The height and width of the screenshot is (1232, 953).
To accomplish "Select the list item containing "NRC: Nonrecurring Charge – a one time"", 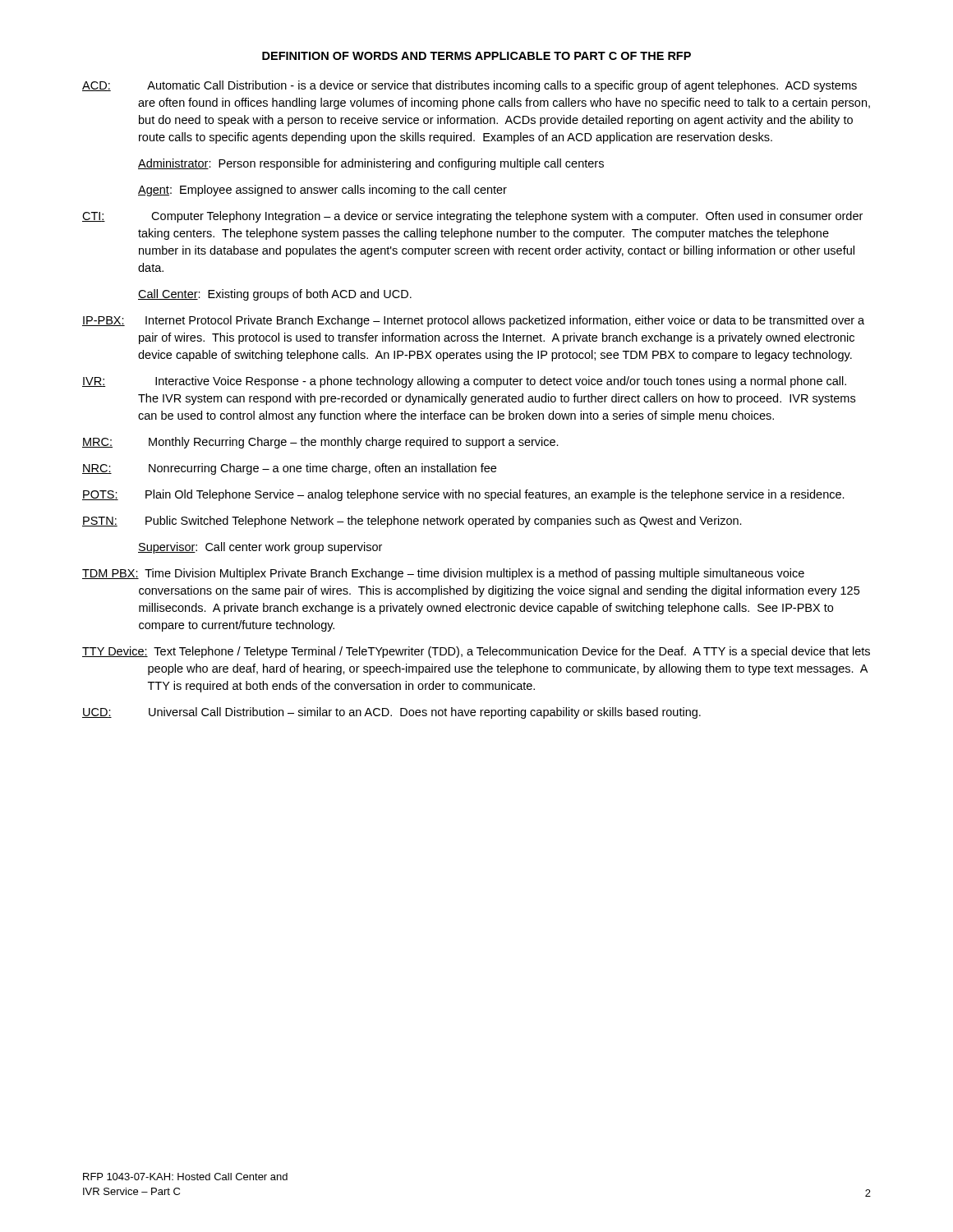I will (x=476, y=469).
